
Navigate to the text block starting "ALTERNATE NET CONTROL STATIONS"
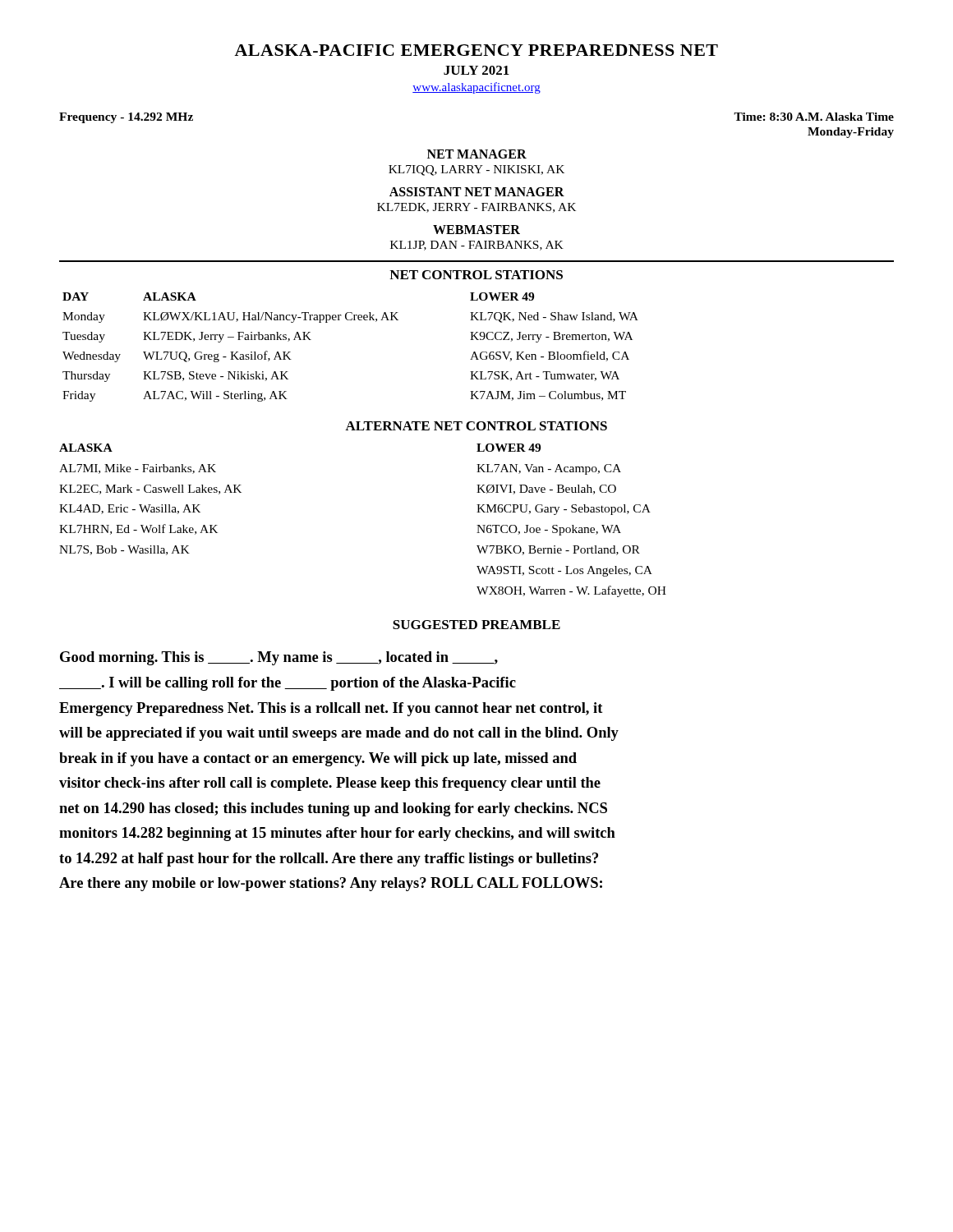coord(476,426)
